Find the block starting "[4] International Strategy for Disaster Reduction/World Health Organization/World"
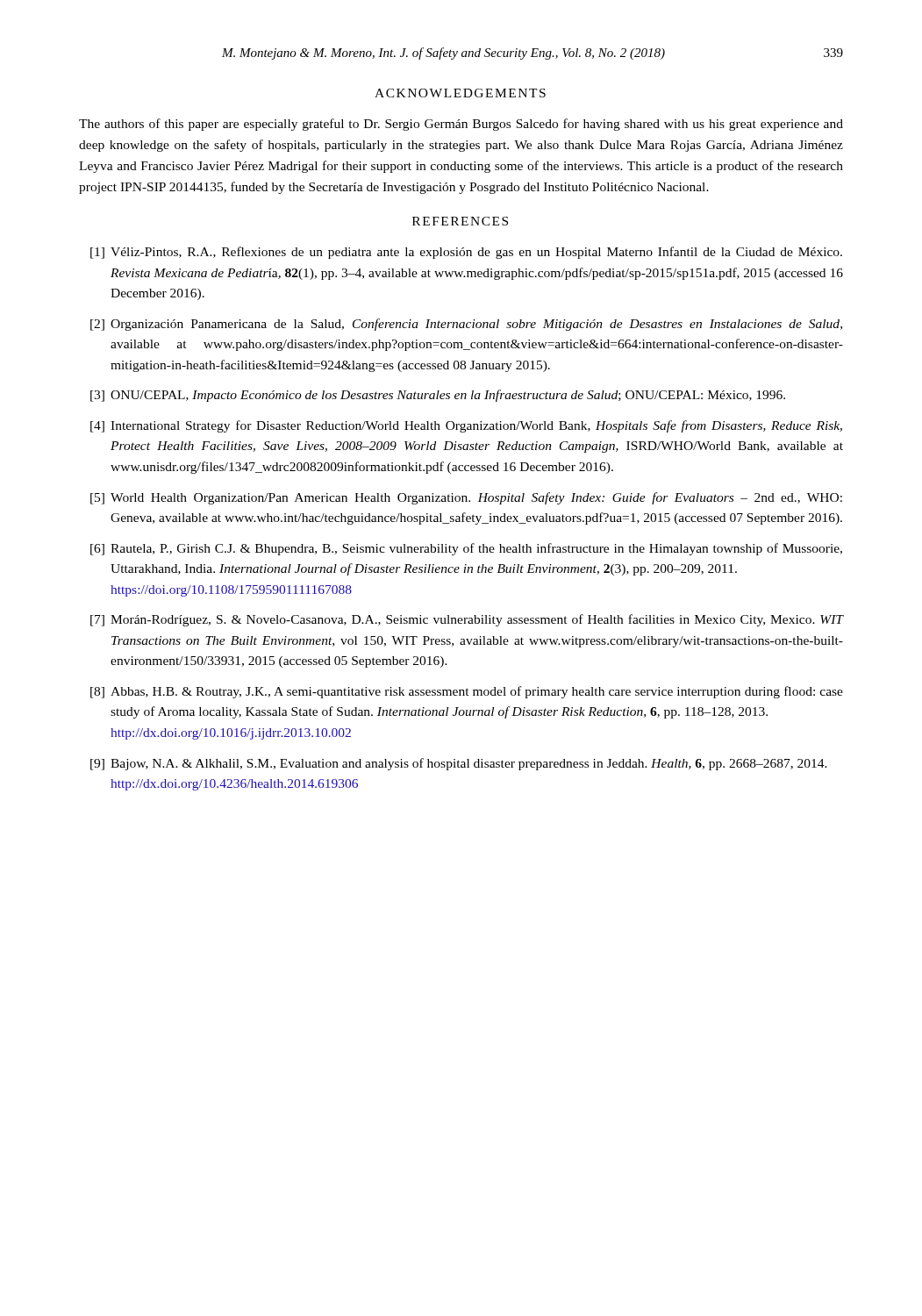Image resolution: width=922 pixels, height=1316 pixels. click(x=461, y=446)
